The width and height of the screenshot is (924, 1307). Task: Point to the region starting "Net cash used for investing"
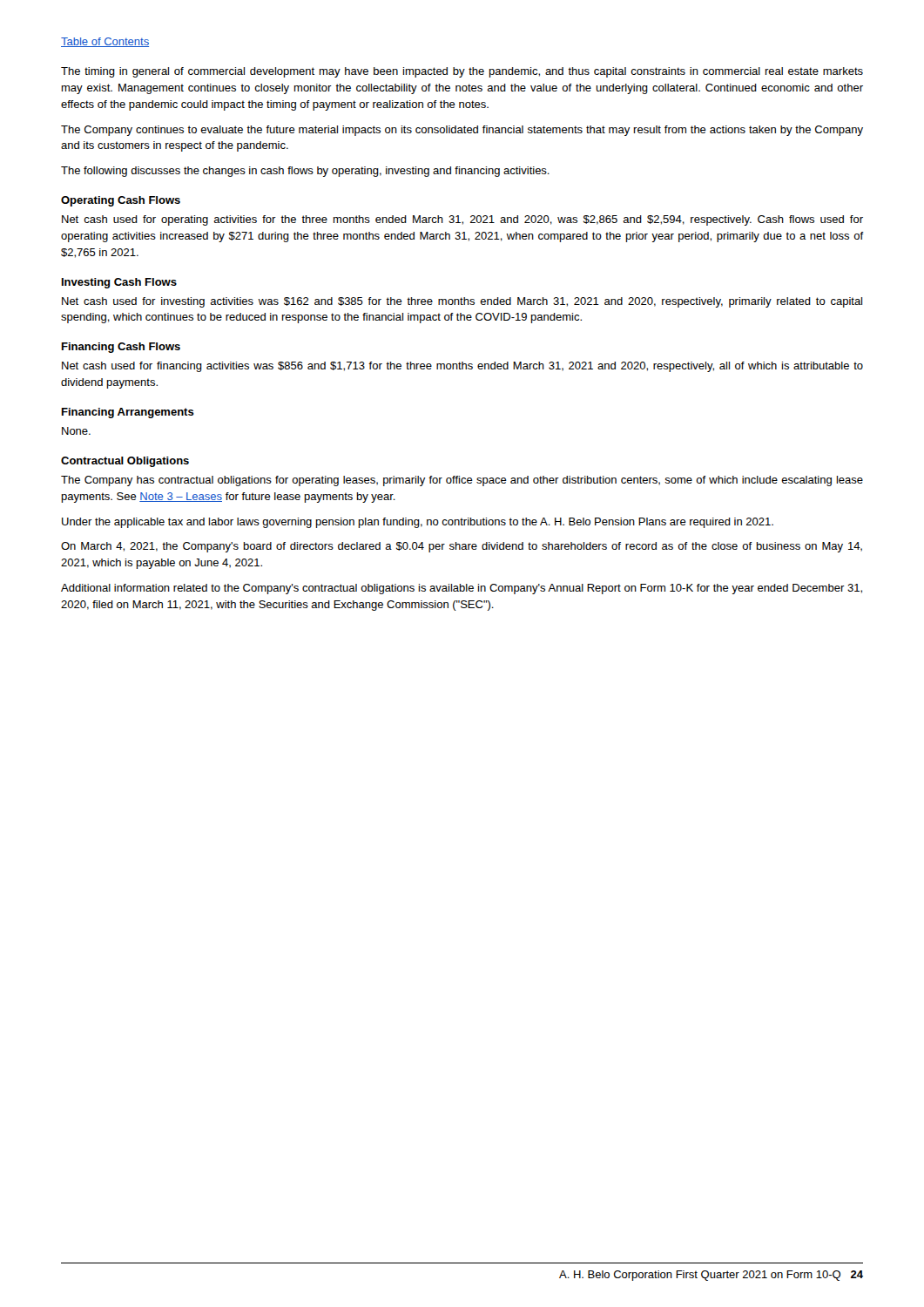coord(462,309)
